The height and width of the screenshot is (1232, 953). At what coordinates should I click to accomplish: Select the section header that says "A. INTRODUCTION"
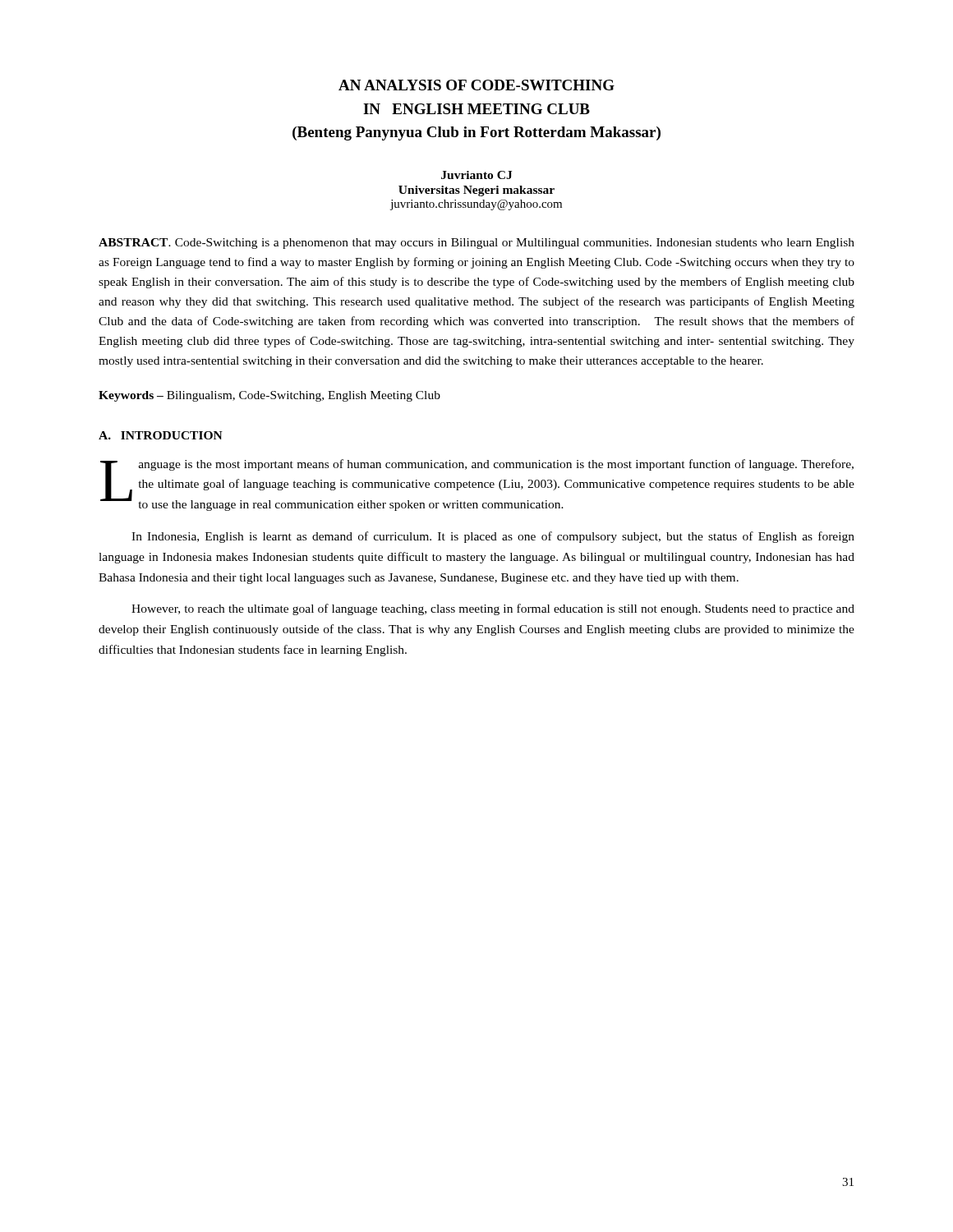(160, 435)
